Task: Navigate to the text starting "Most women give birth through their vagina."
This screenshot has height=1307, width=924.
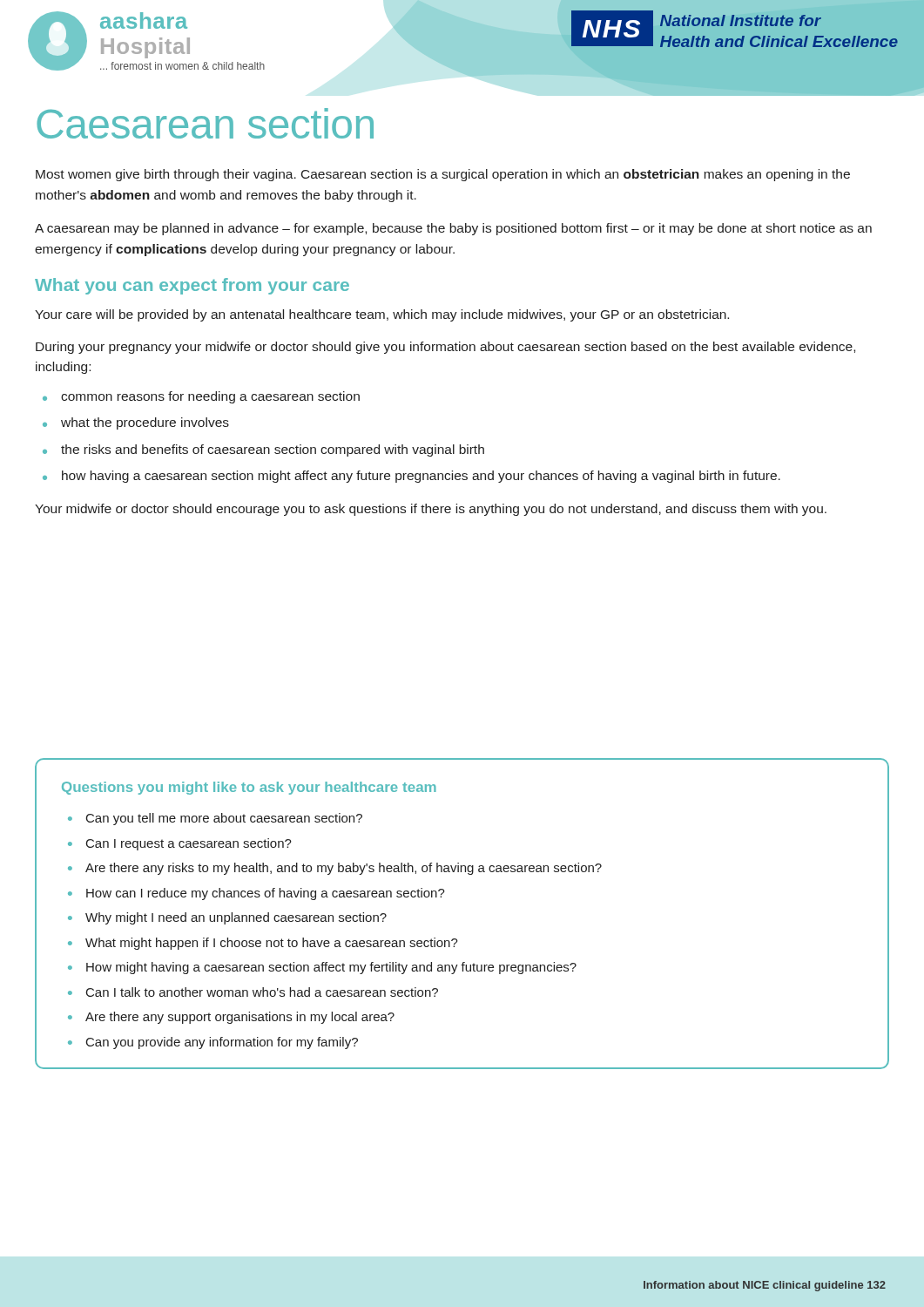Action: point(443,184)
